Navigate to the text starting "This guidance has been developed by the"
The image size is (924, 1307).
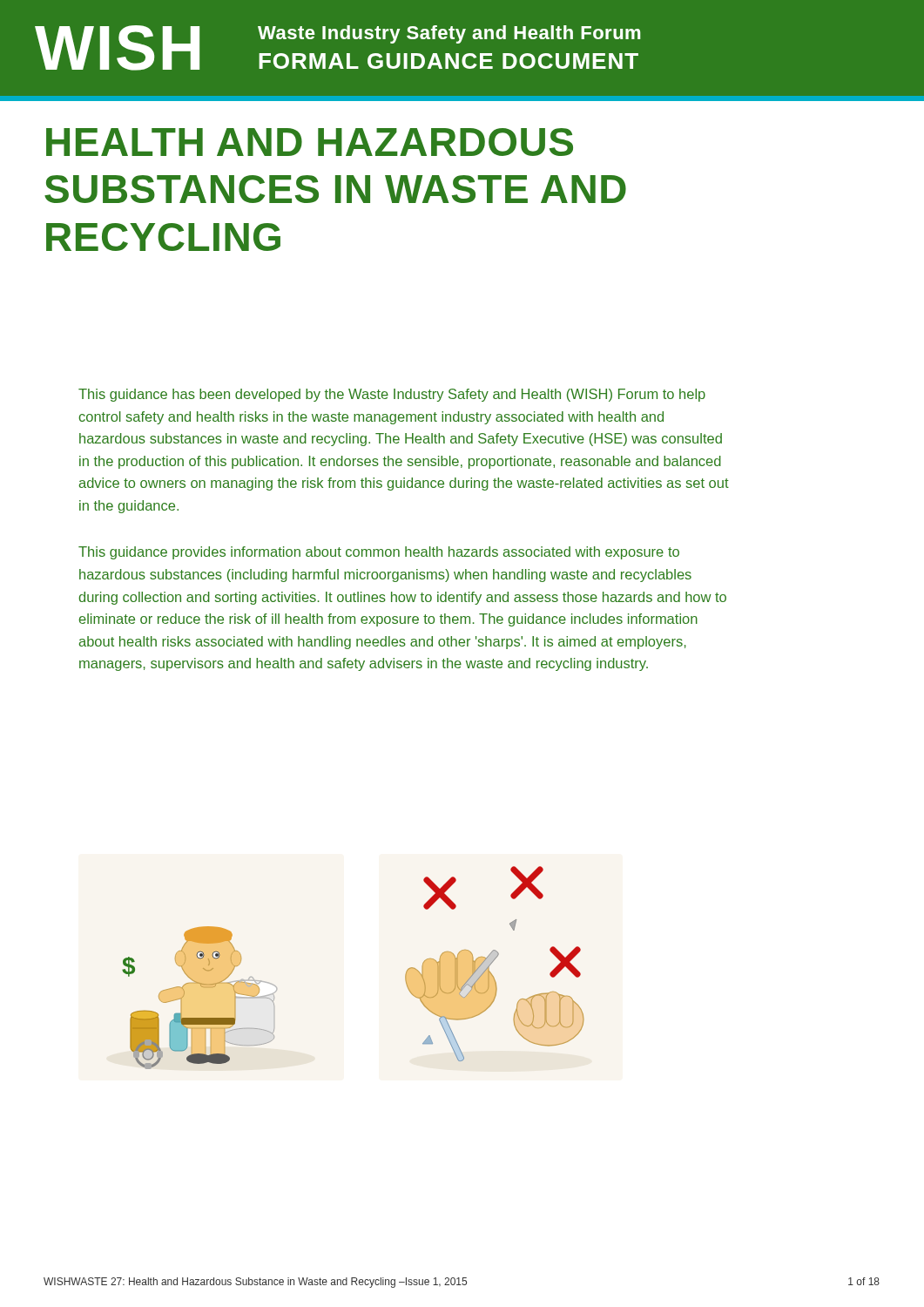click(392, 395)
